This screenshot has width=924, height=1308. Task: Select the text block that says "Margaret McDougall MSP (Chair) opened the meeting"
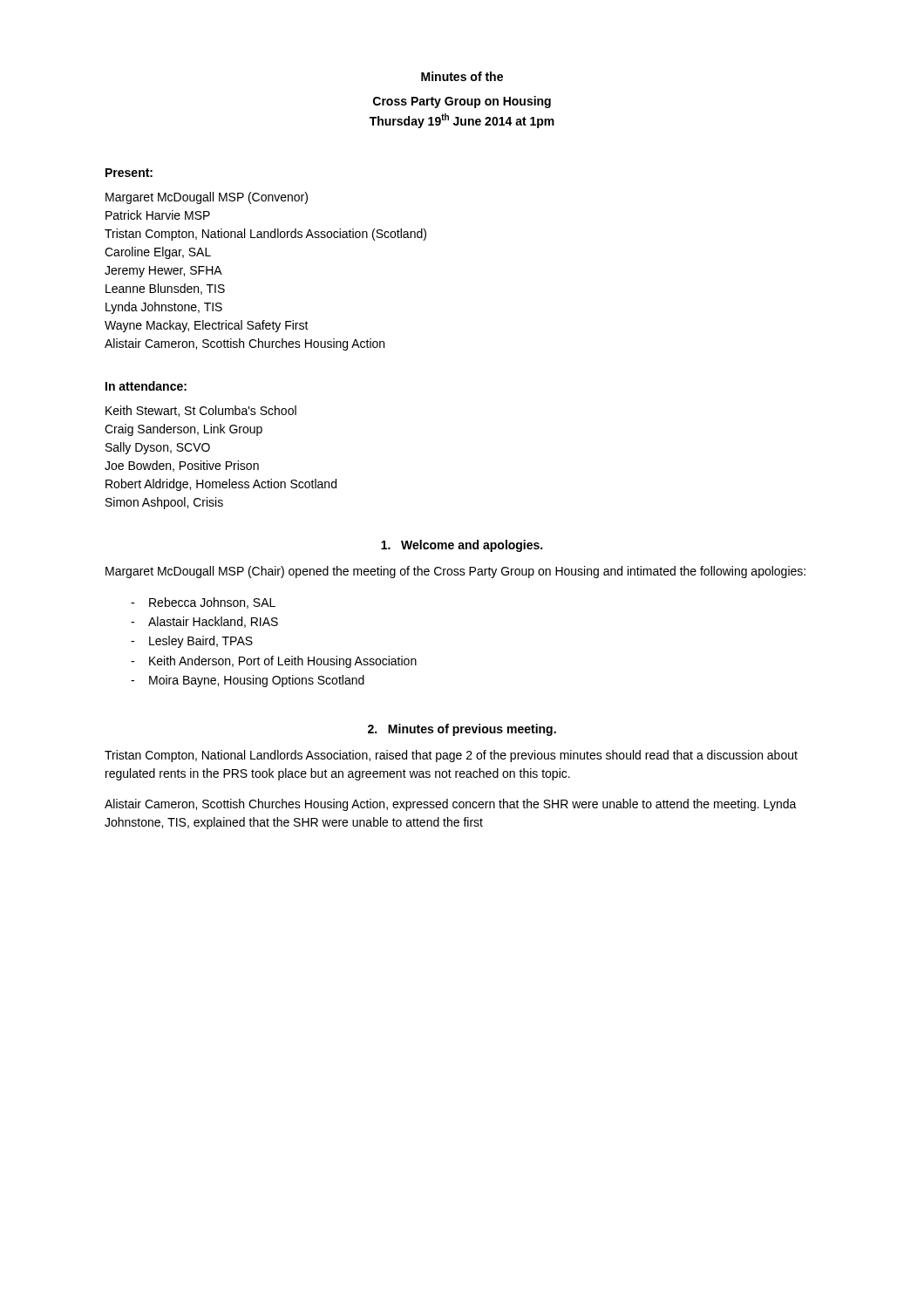point(456,571)
